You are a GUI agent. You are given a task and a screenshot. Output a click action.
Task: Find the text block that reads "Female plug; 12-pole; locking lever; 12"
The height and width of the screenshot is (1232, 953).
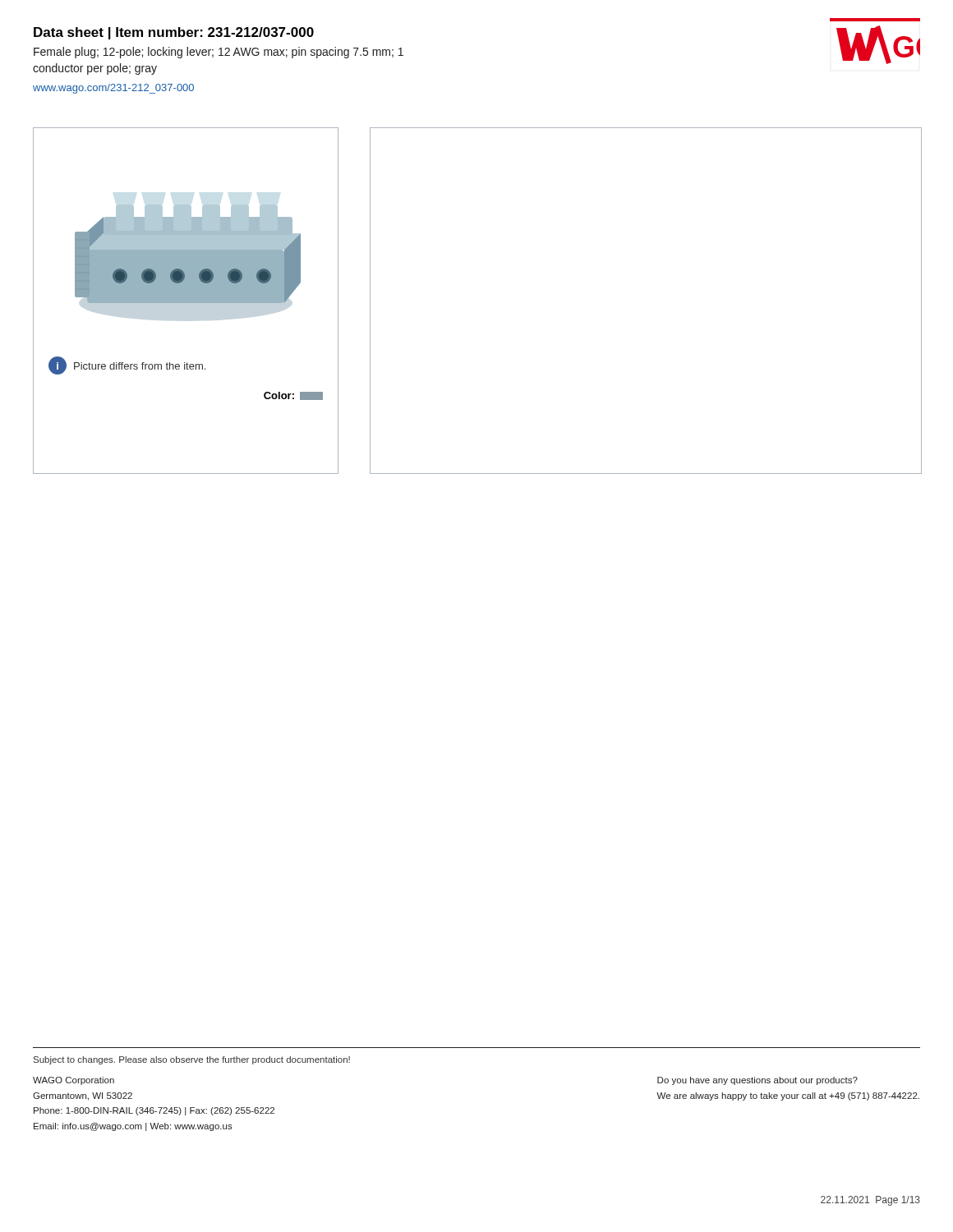pyautogui.click(x=218, y=60)
